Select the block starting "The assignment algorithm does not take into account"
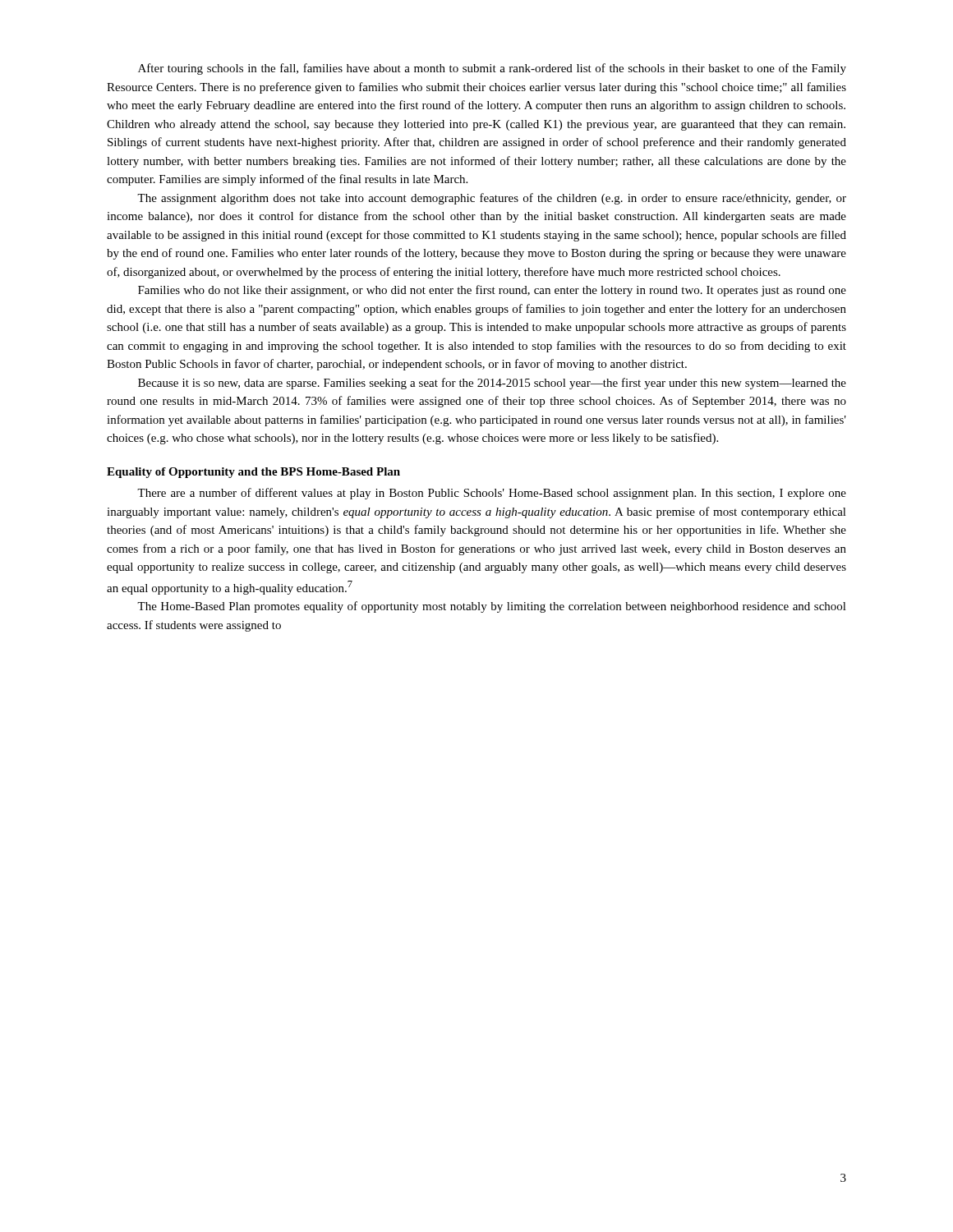 click(476, 235)
